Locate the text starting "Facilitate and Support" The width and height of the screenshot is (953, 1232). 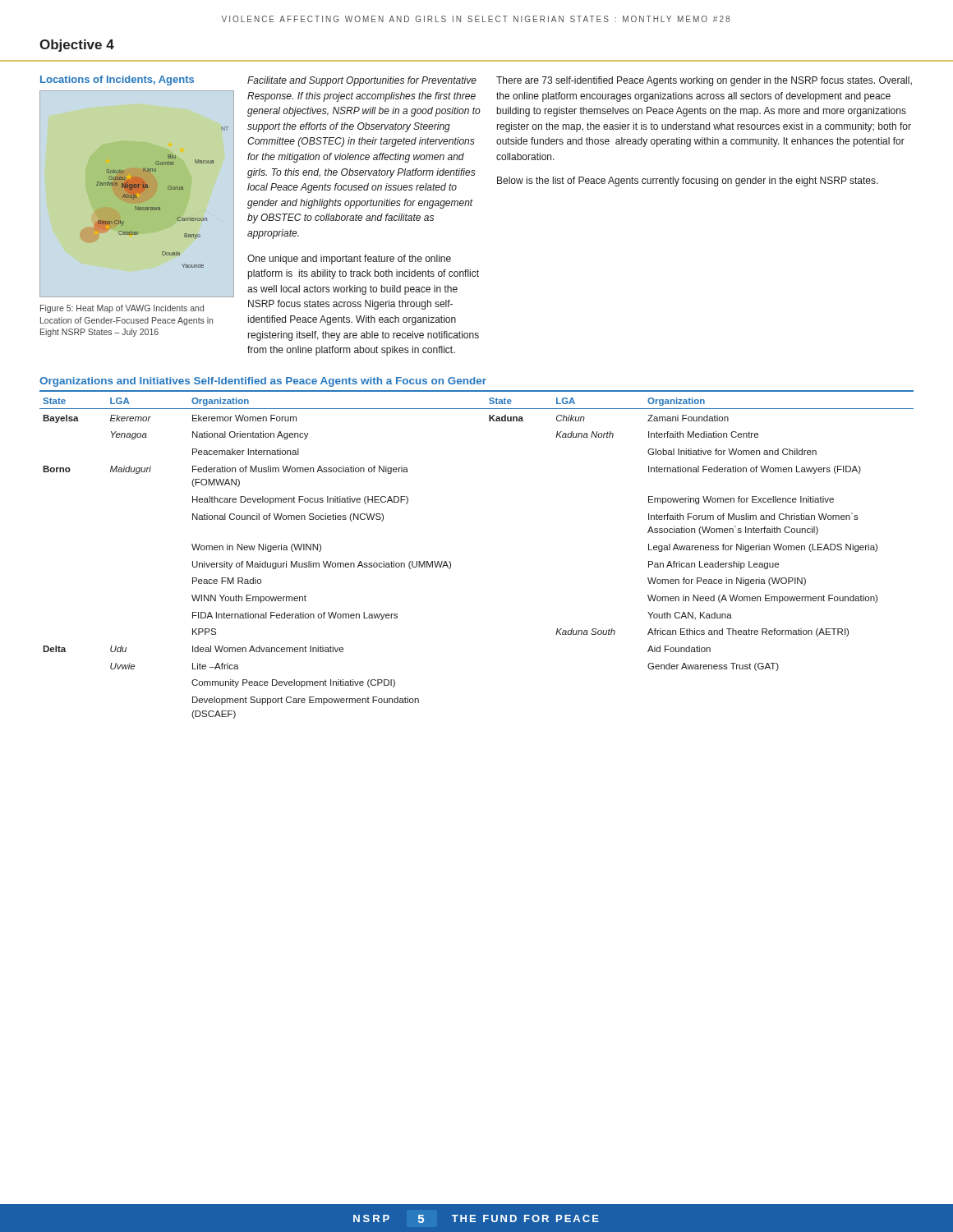364,157
